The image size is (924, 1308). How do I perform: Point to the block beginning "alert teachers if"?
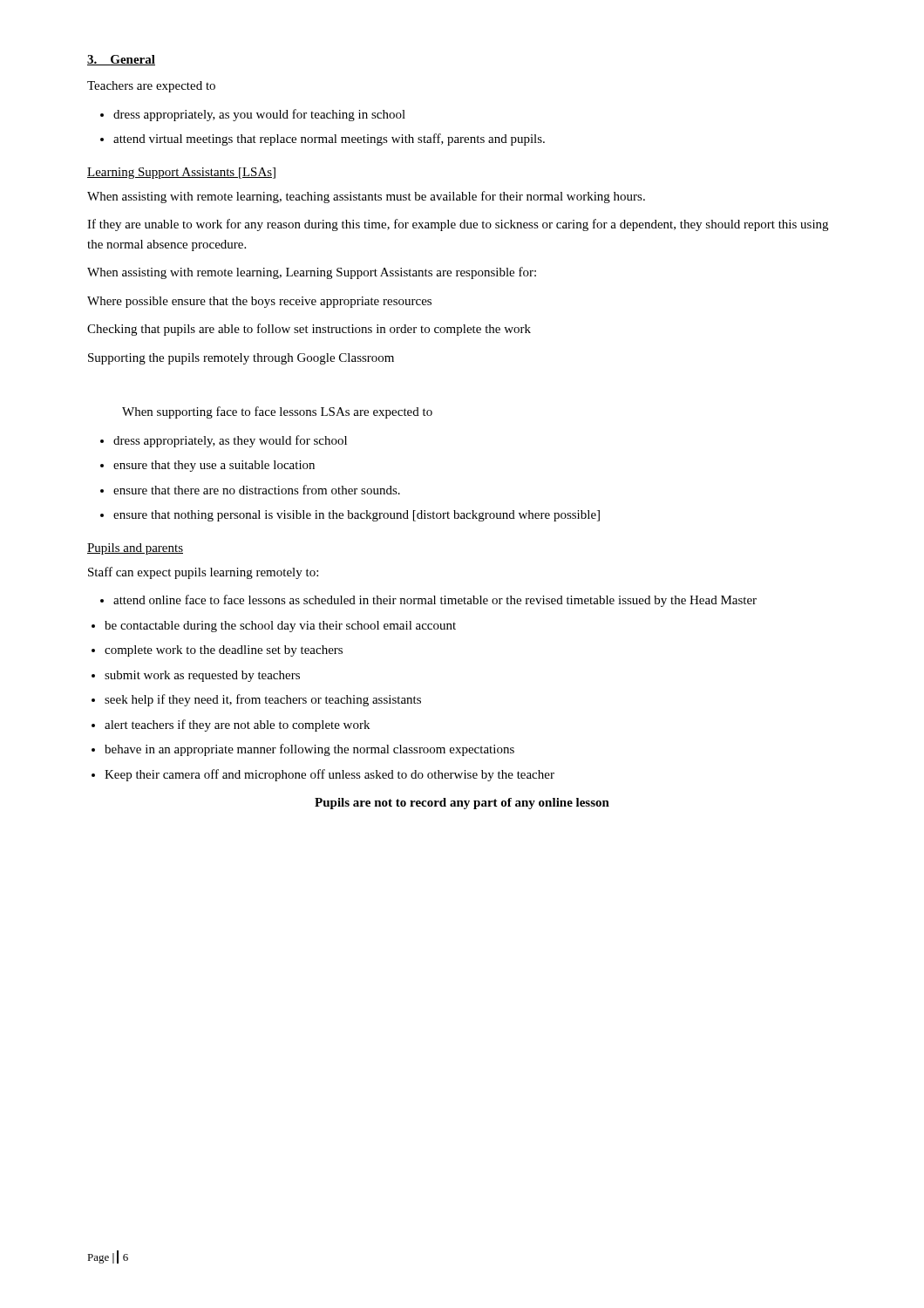click(237, 726)
